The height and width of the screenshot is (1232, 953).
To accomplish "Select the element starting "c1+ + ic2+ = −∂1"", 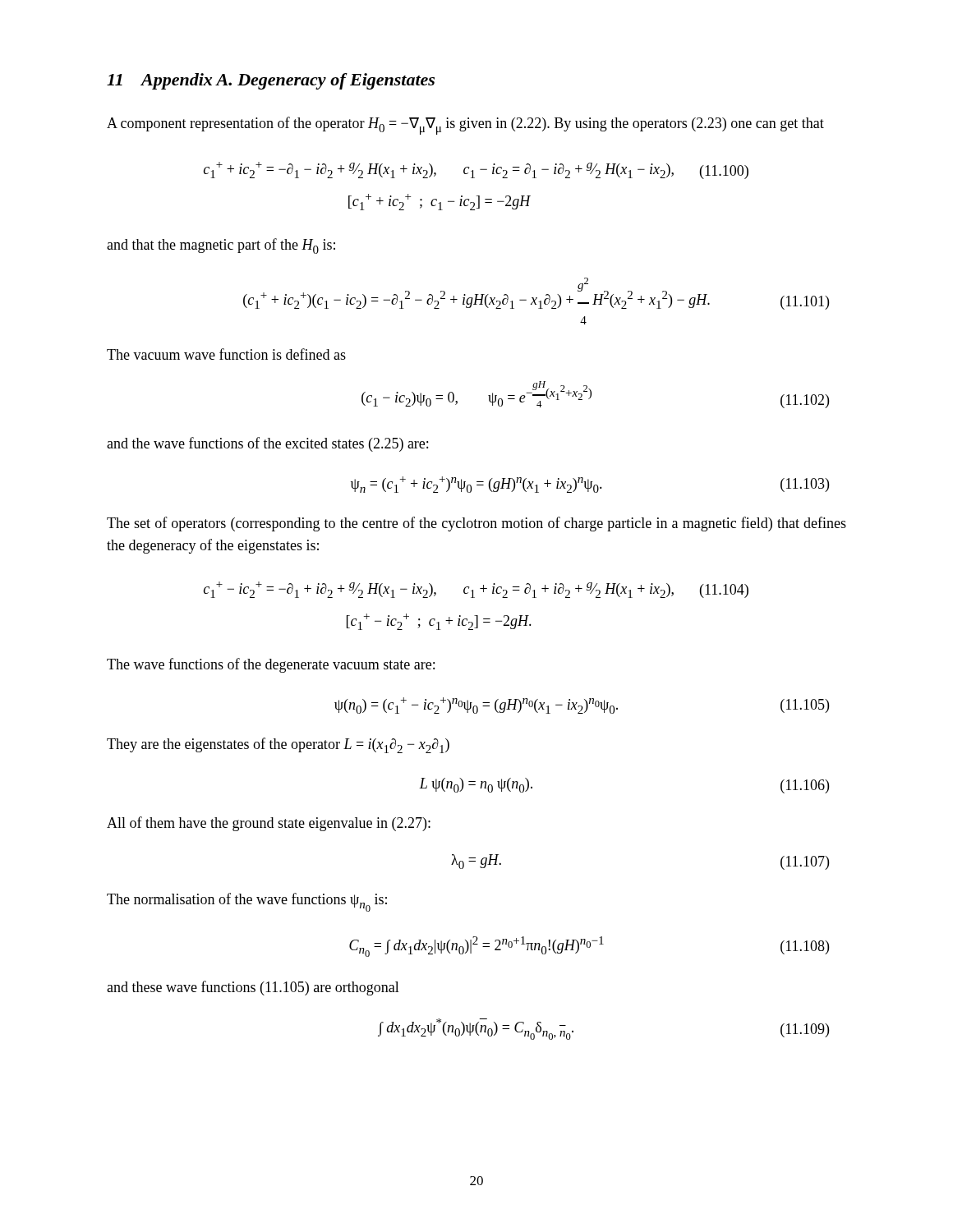I will (x=476, y=186).
